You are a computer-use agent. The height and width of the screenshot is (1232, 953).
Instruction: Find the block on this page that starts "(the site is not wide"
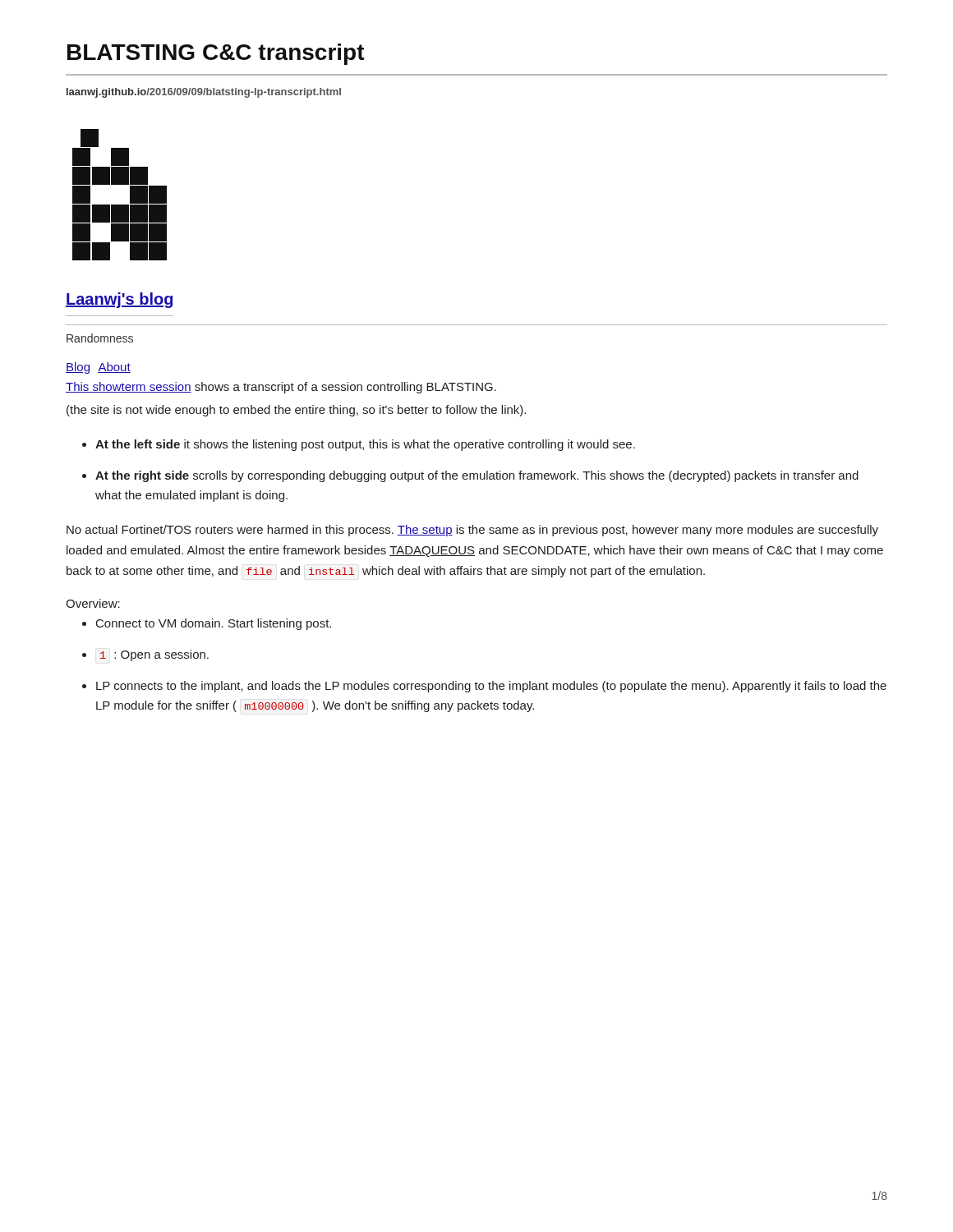[296, 409]
